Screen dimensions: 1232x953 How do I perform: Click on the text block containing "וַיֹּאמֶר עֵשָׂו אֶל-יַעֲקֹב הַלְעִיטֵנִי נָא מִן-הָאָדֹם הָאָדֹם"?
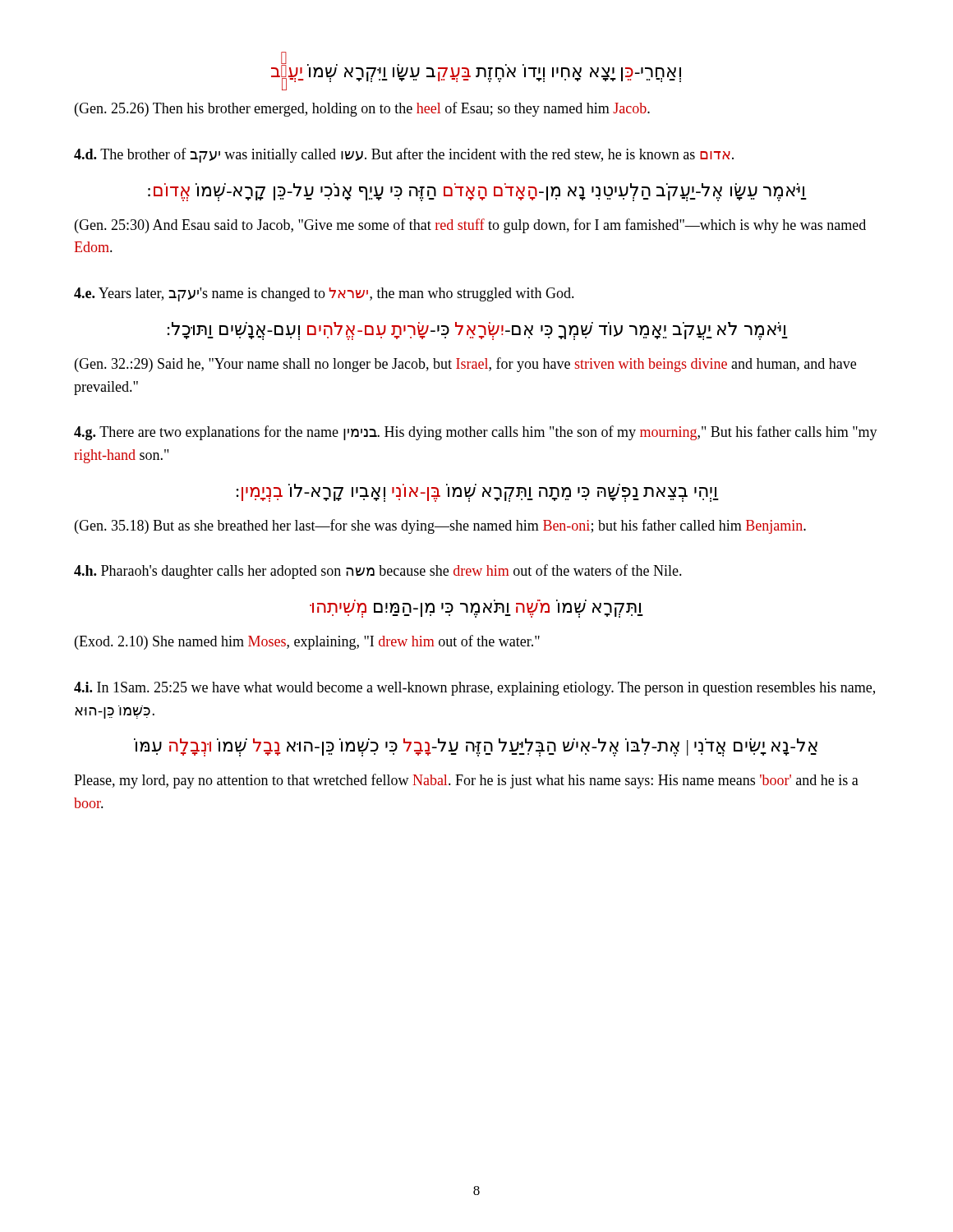[x=476, y=190]
